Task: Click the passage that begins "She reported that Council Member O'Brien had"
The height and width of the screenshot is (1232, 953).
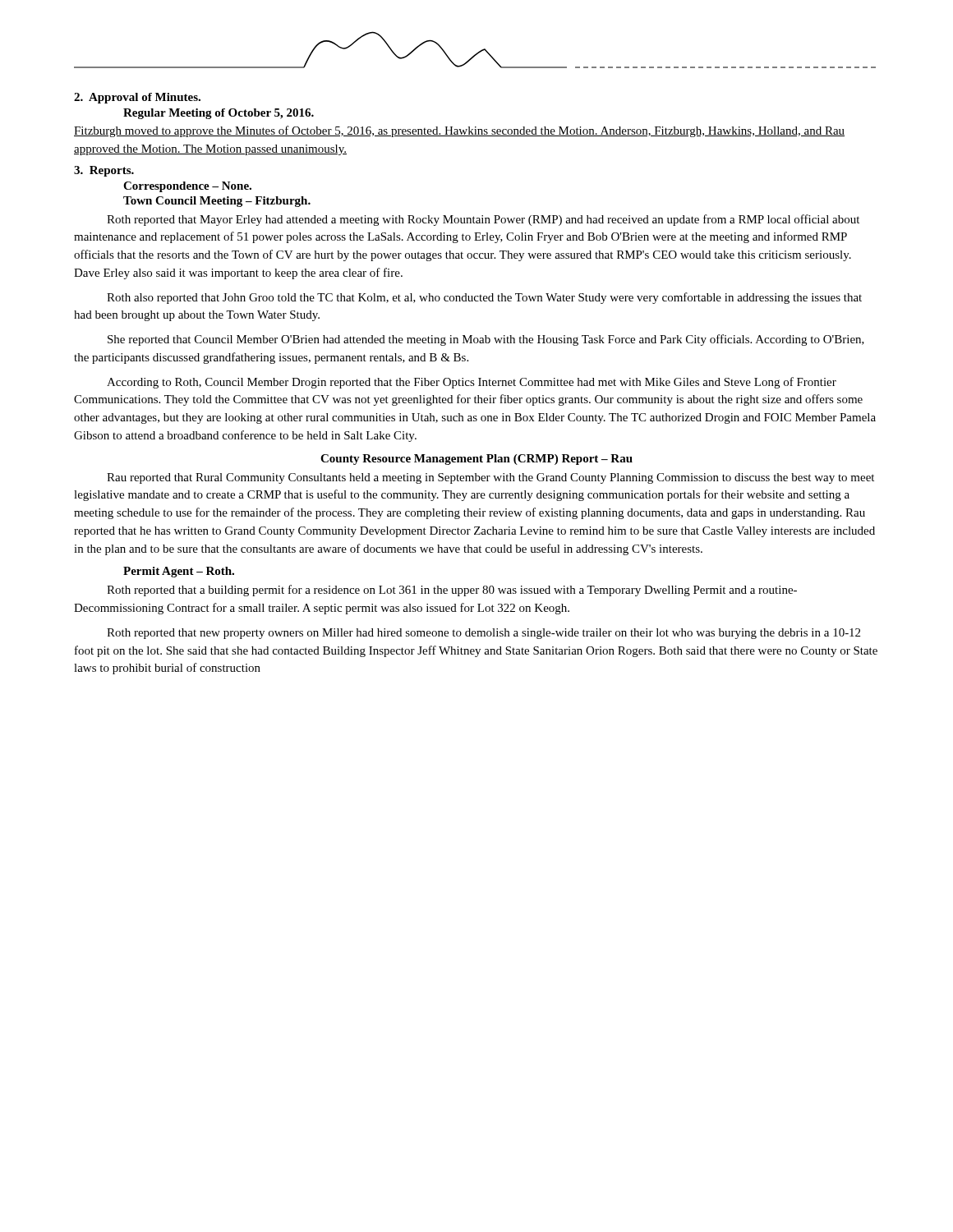Action: tap(469, 348)
